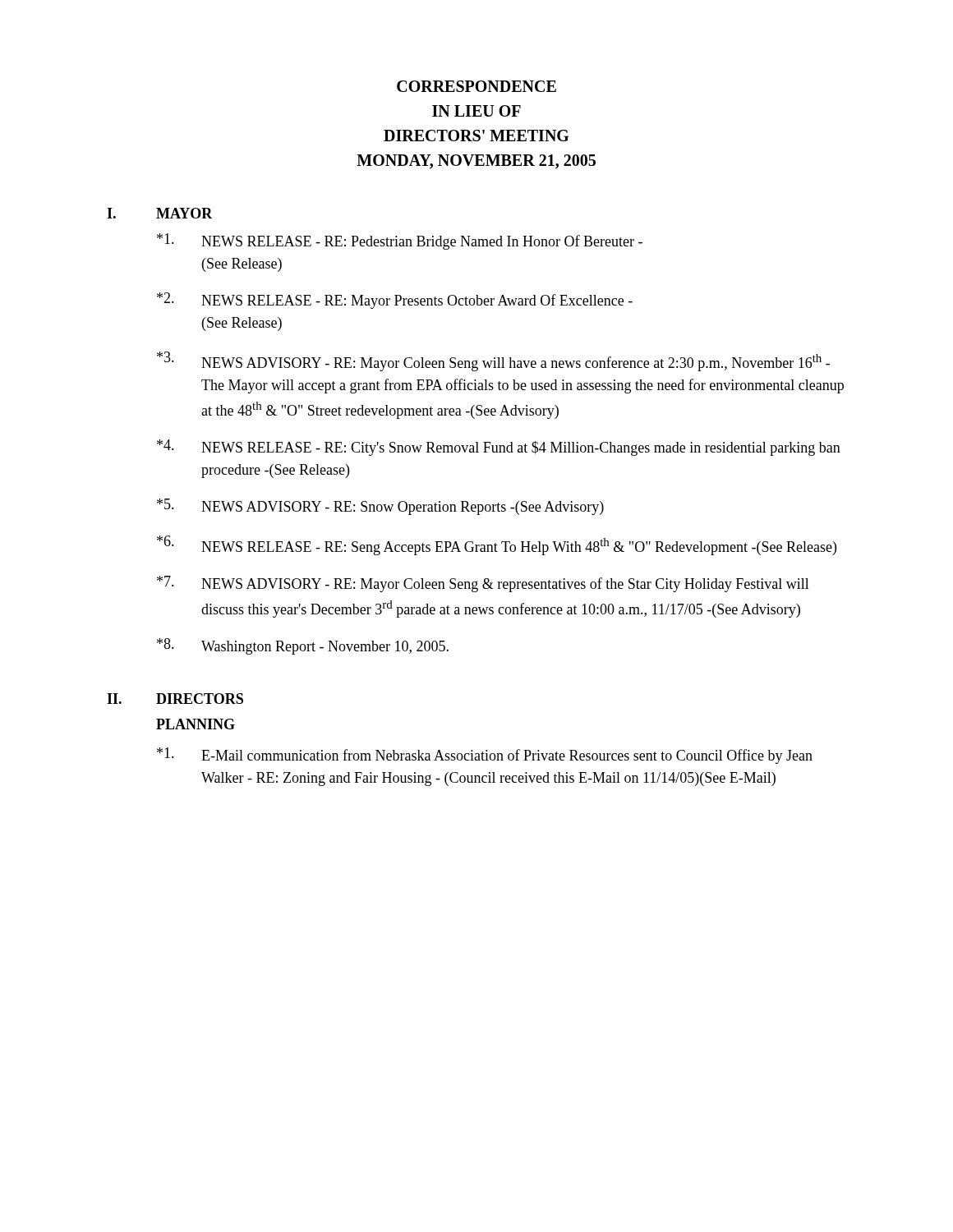Viewport: 953px width, 1232px height.
Task: Point to the block starting "*3. NEWS ADVISORY - RE: Mayor Coleen Seng"
Action: click(501, 386)
